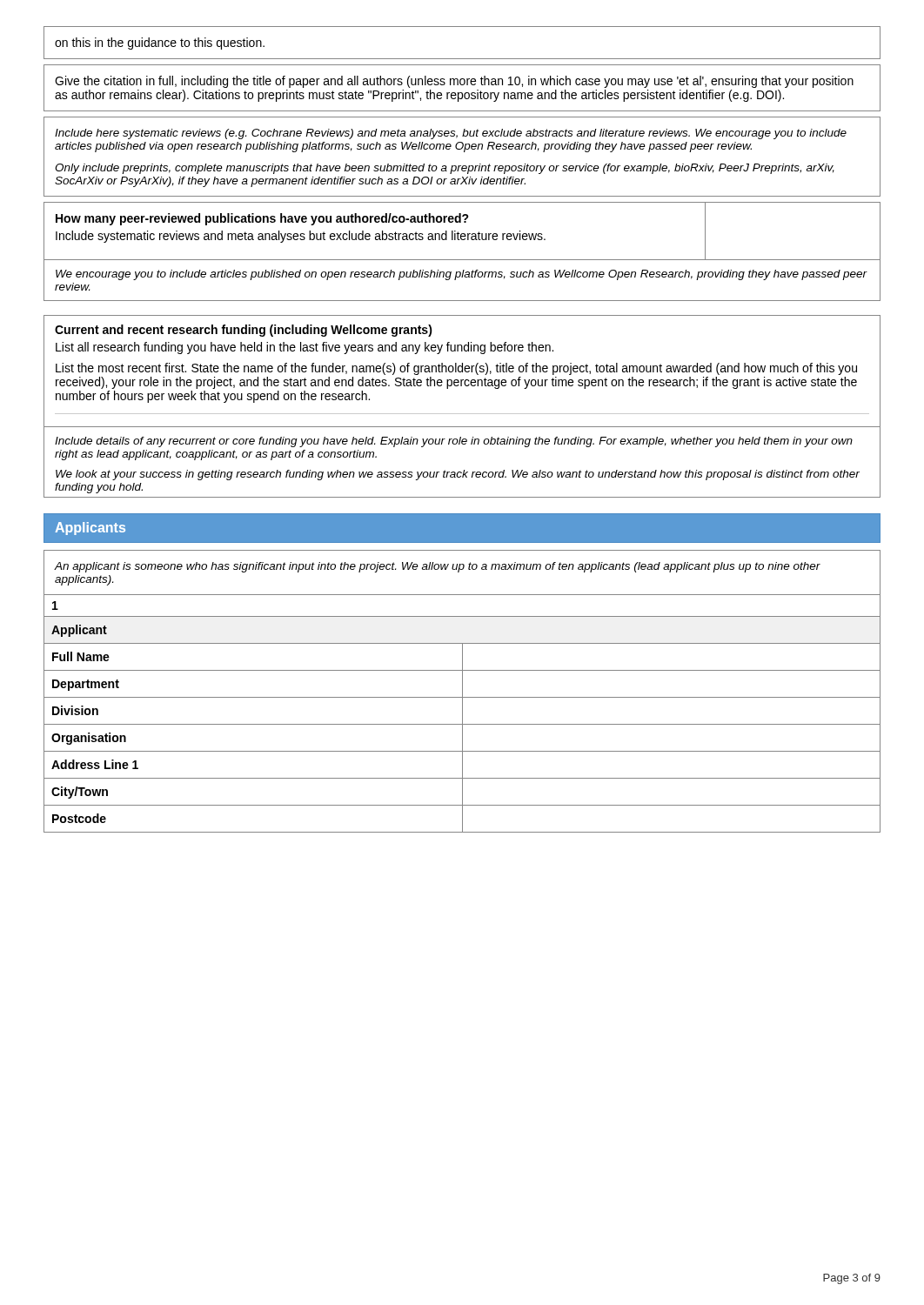
Task: Click the passage that begins "An applicant is someone who has"
Action: (437, 573)
